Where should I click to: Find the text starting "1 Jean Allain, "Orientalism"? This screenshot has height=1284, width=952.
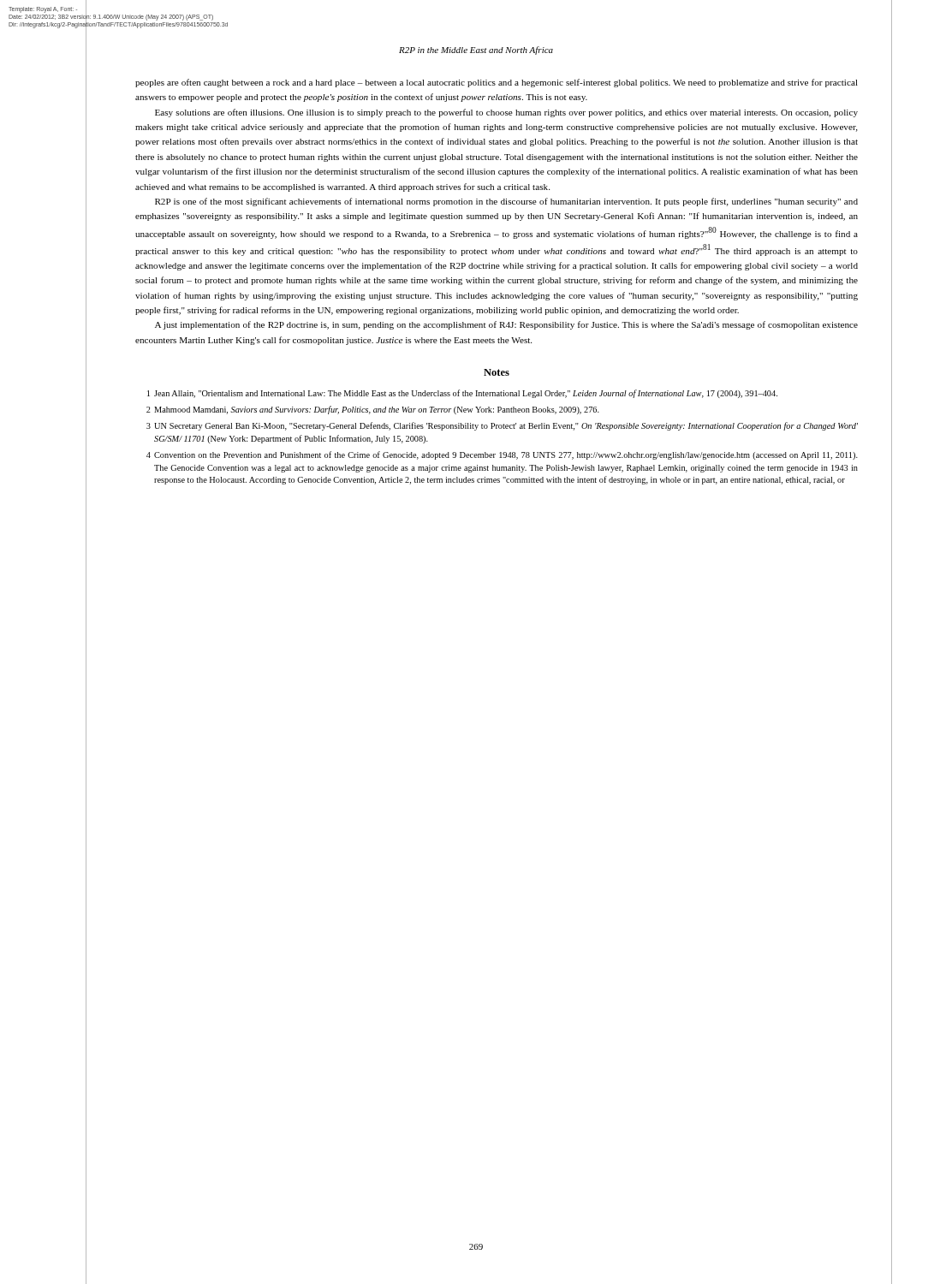497,394
